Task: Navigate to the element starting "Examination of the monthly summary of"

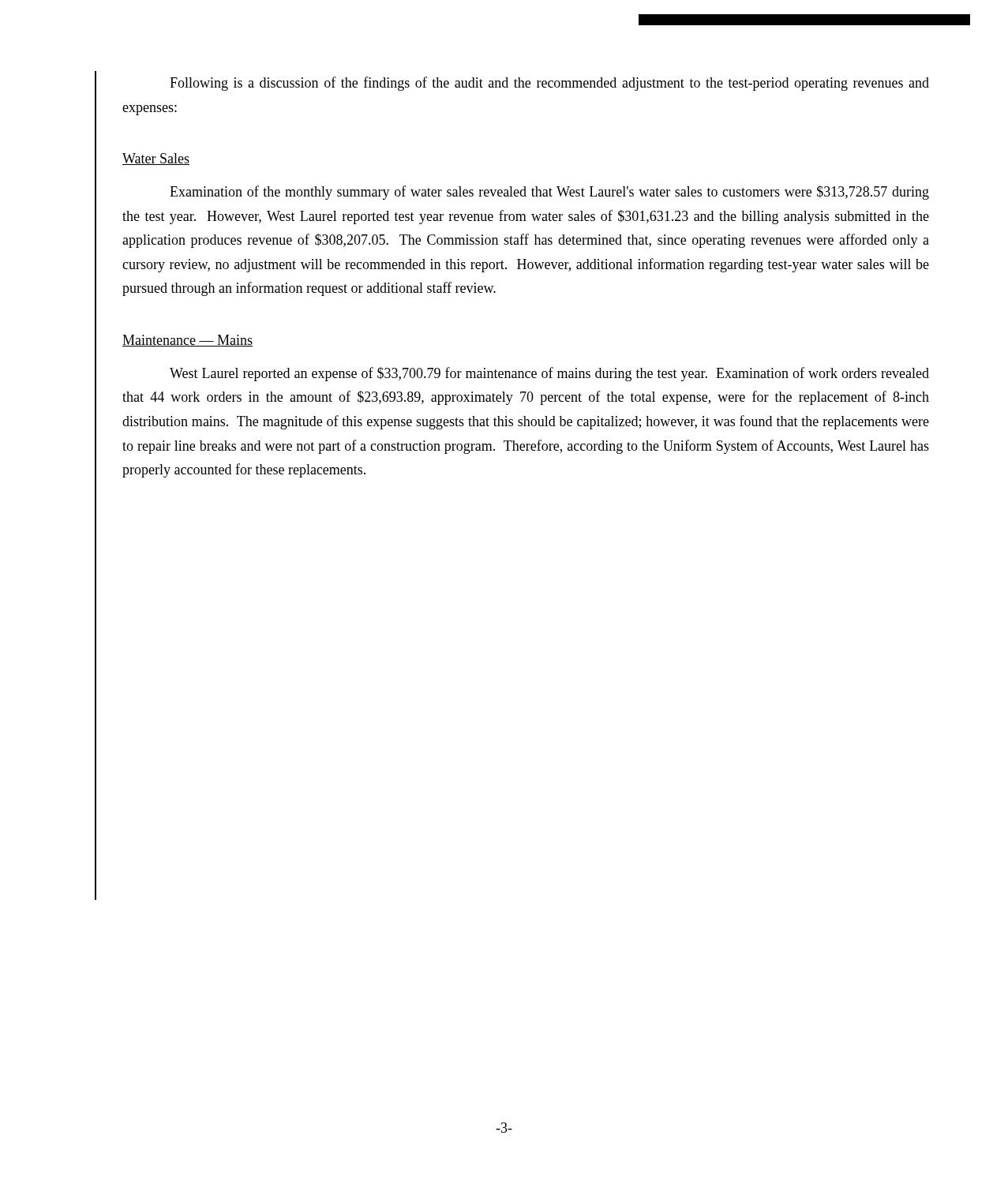Action: [526, 240]
